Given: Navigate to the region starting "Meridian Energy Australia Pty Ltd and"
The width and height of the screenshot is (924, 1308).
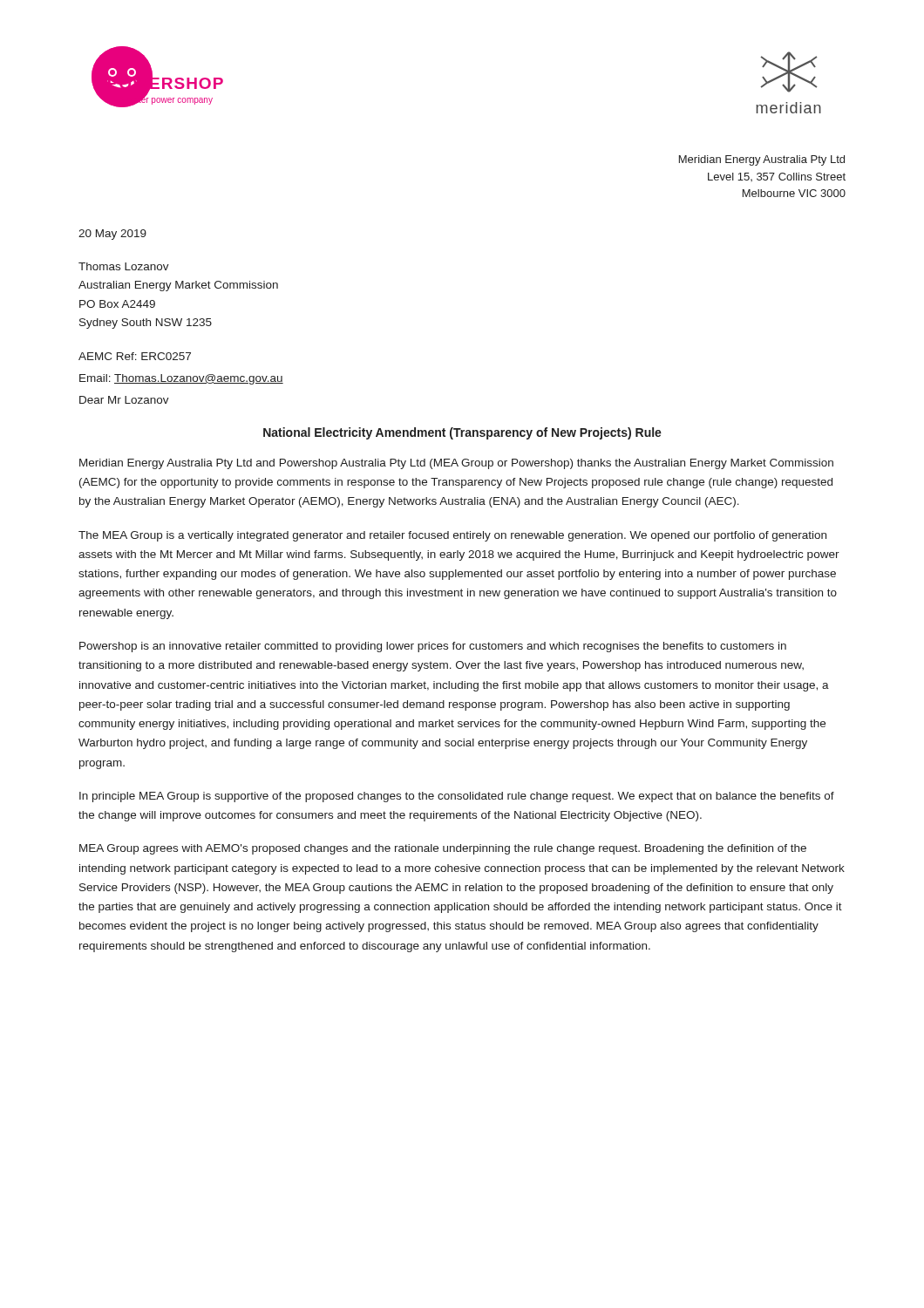Looking at the screenshot, I should [456, 482].
